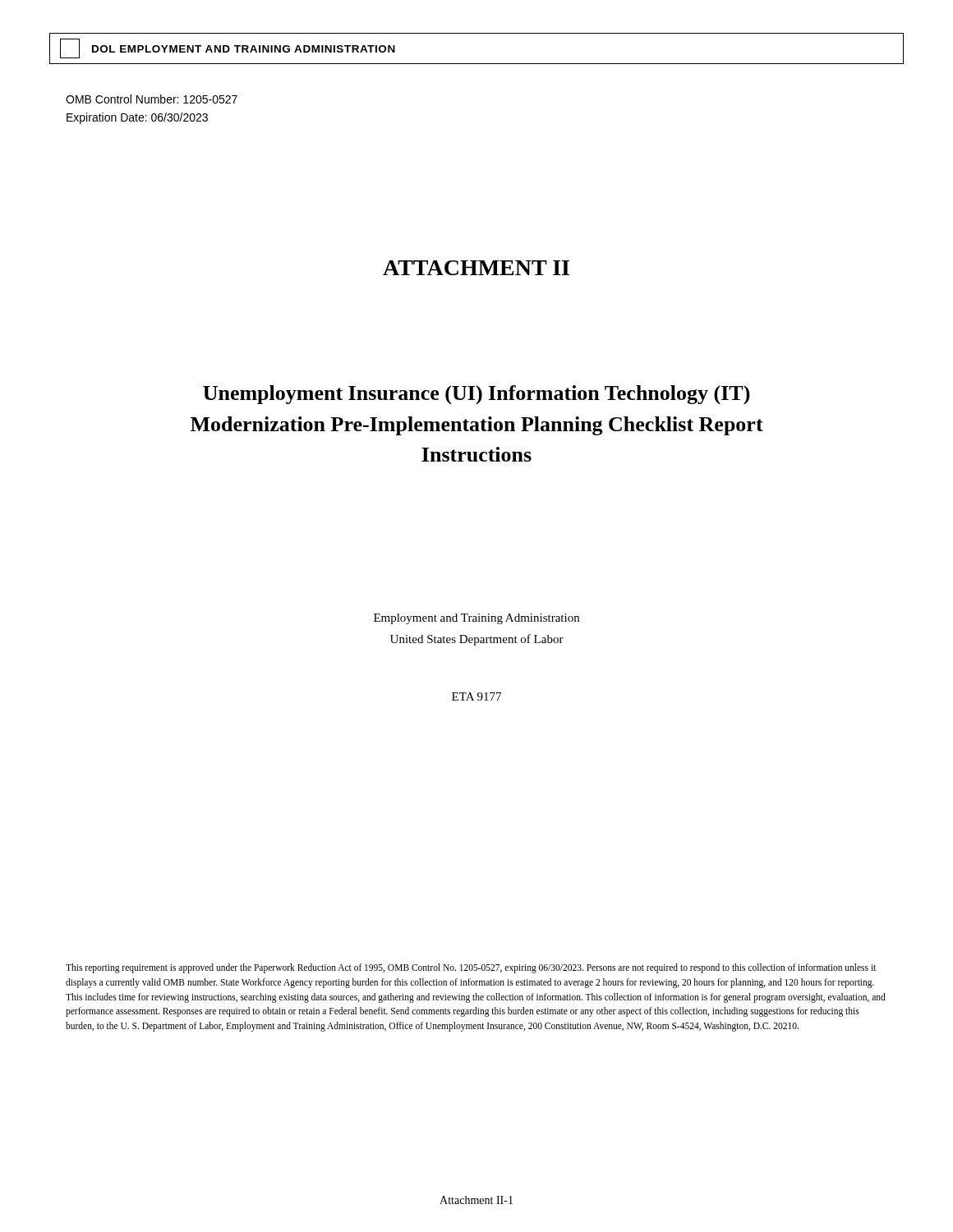This screenshot has width=953, height=1232.
Task: Where is the passage that starts "This reporting requirement is approved"?
Action: pyautogui.click(x=476, y=998)
